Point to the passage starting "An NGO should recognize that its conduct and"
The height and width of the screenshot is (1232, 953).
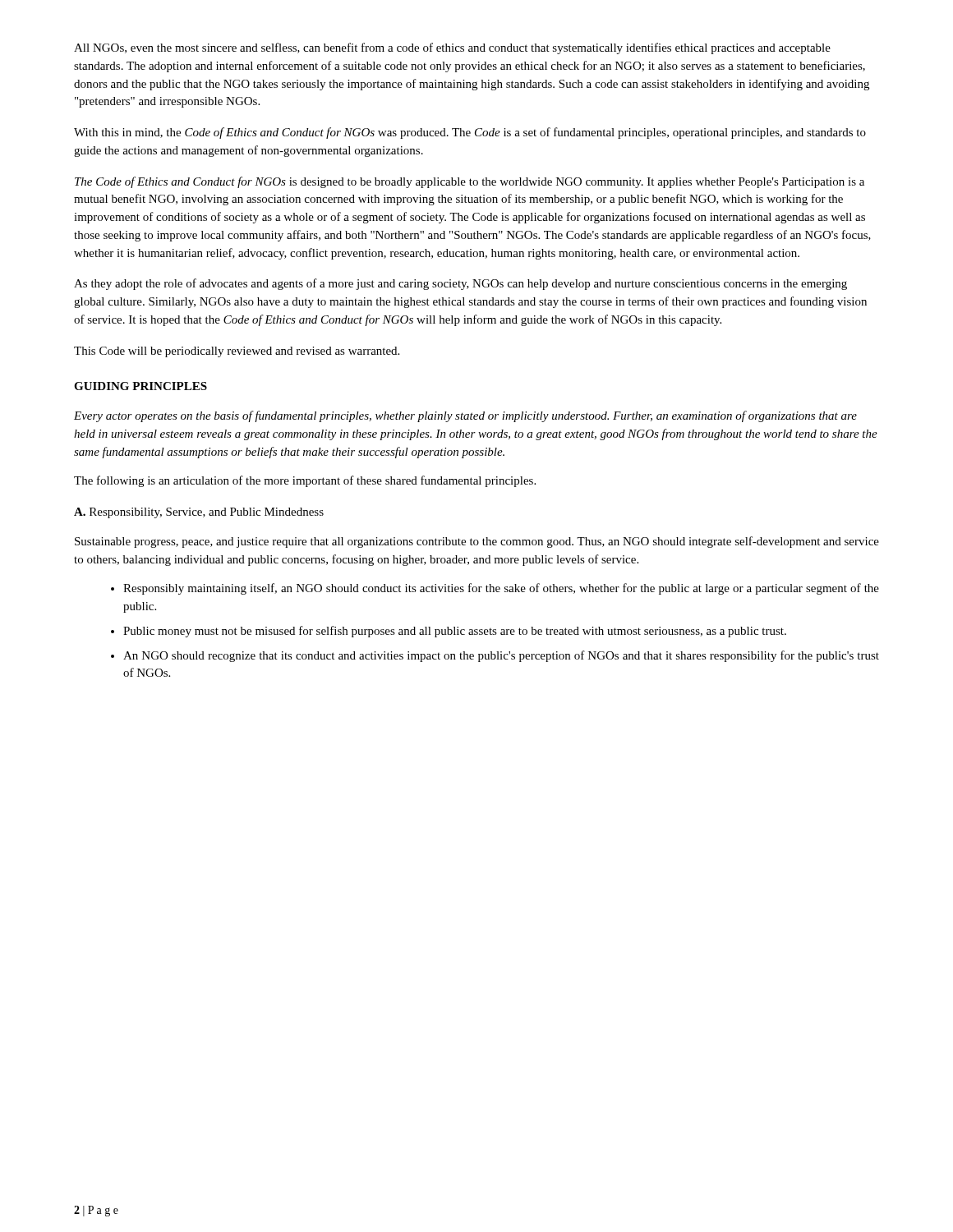[501, 665]
